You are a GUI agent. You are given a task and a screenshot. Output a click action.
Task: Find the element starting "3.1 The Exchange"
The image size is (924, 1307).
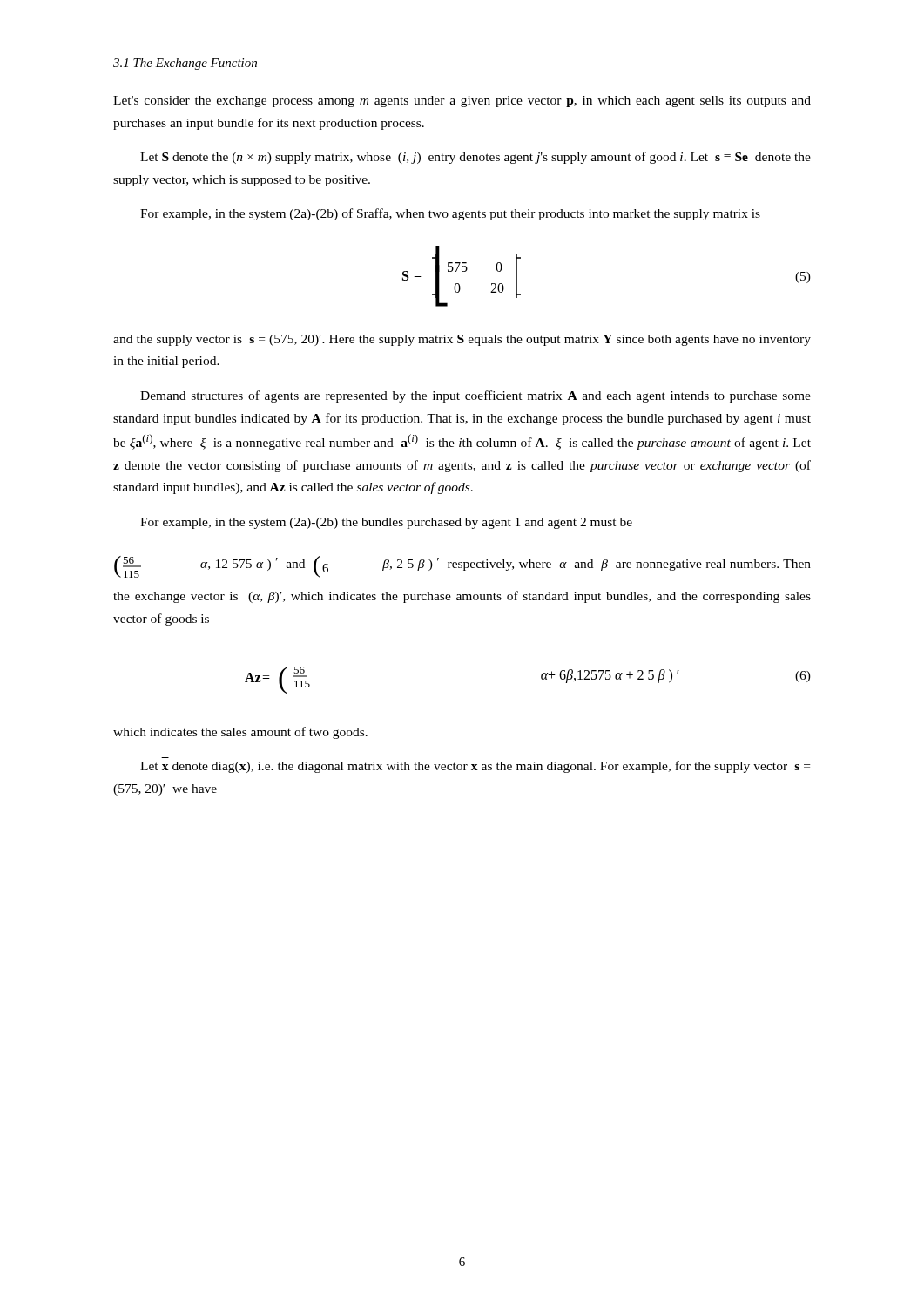point(185,63)
